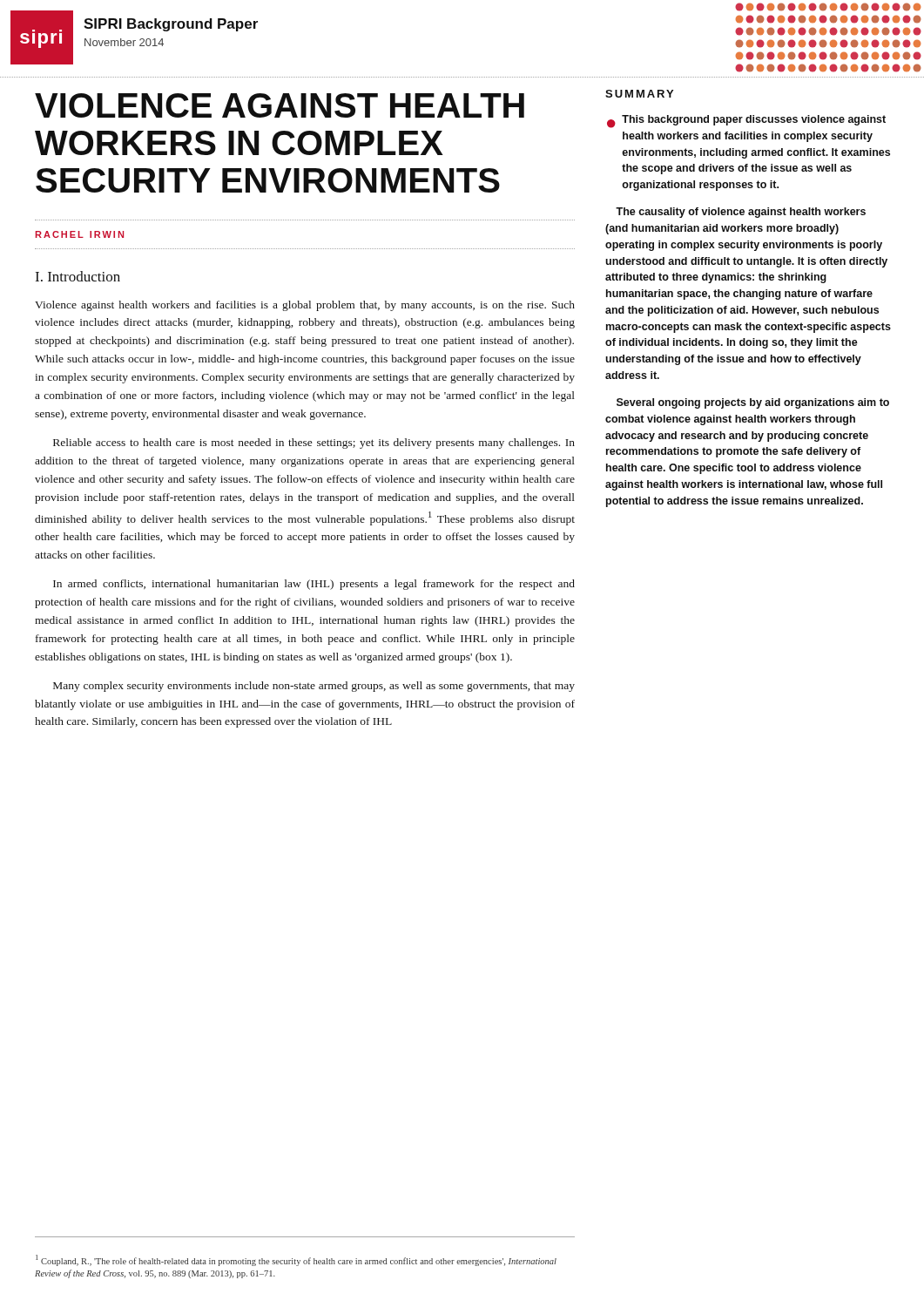Select the text block containing "In armed conflicts, international humanitarian law (IHL) presents"
This screenshot has width=924, height=1307.
point(305,621)
